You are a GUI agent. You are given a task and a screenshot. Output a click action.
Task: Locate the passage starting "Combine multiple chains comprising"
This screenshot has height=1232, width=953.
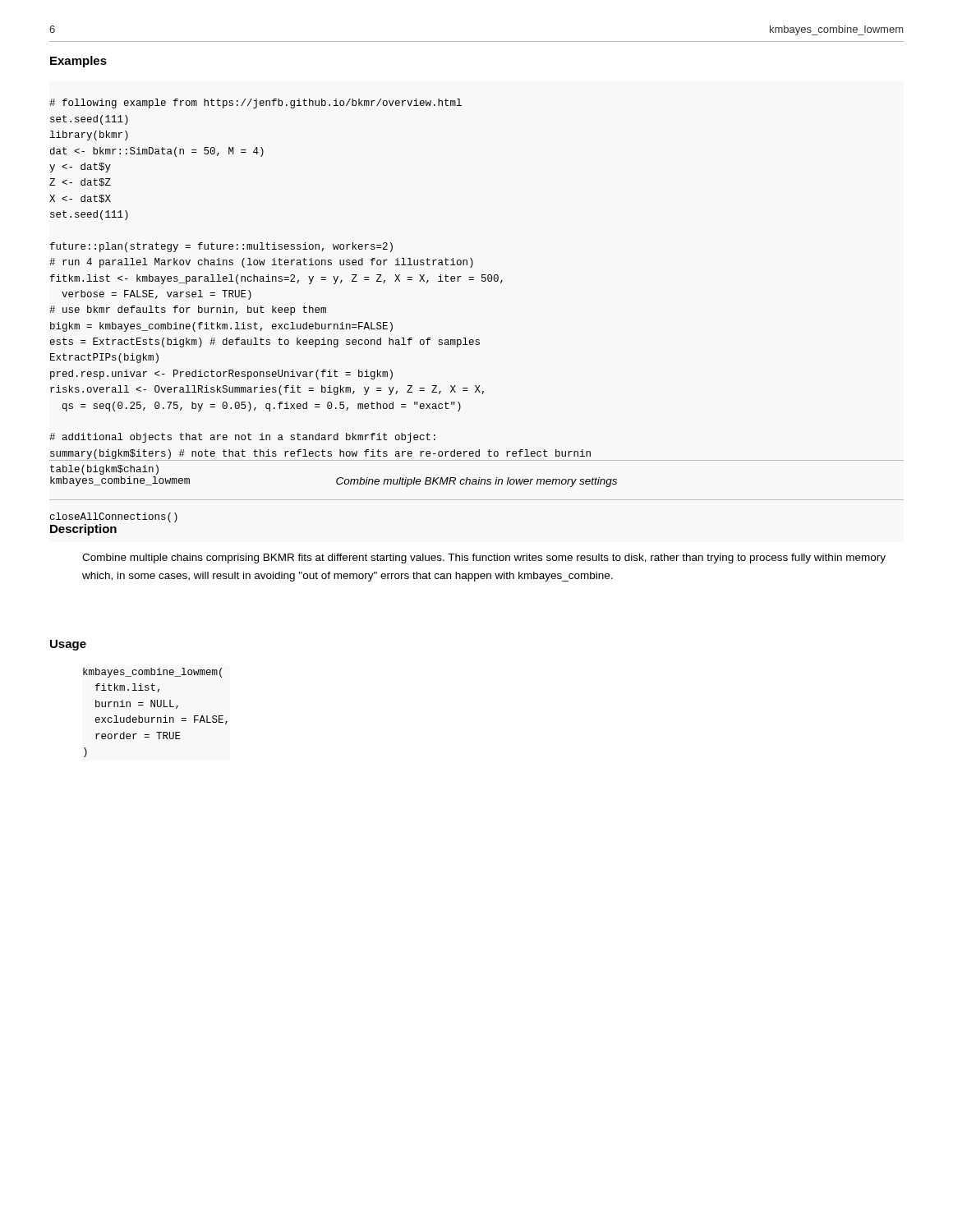(484, 566)
